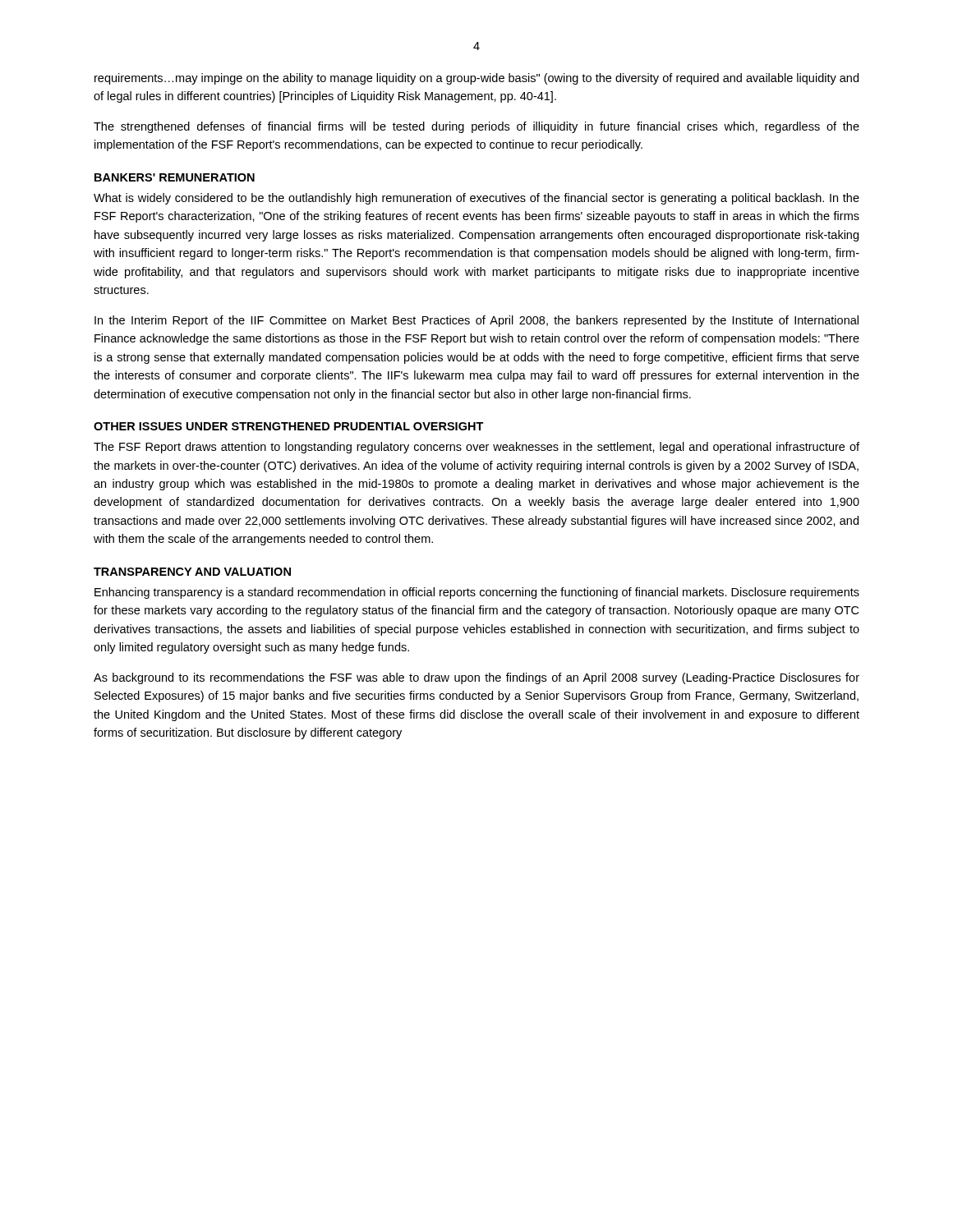Find the text block starting "Enhancing transparency is"
Screen dimensions: 1232x953
(x=476, y=620)
